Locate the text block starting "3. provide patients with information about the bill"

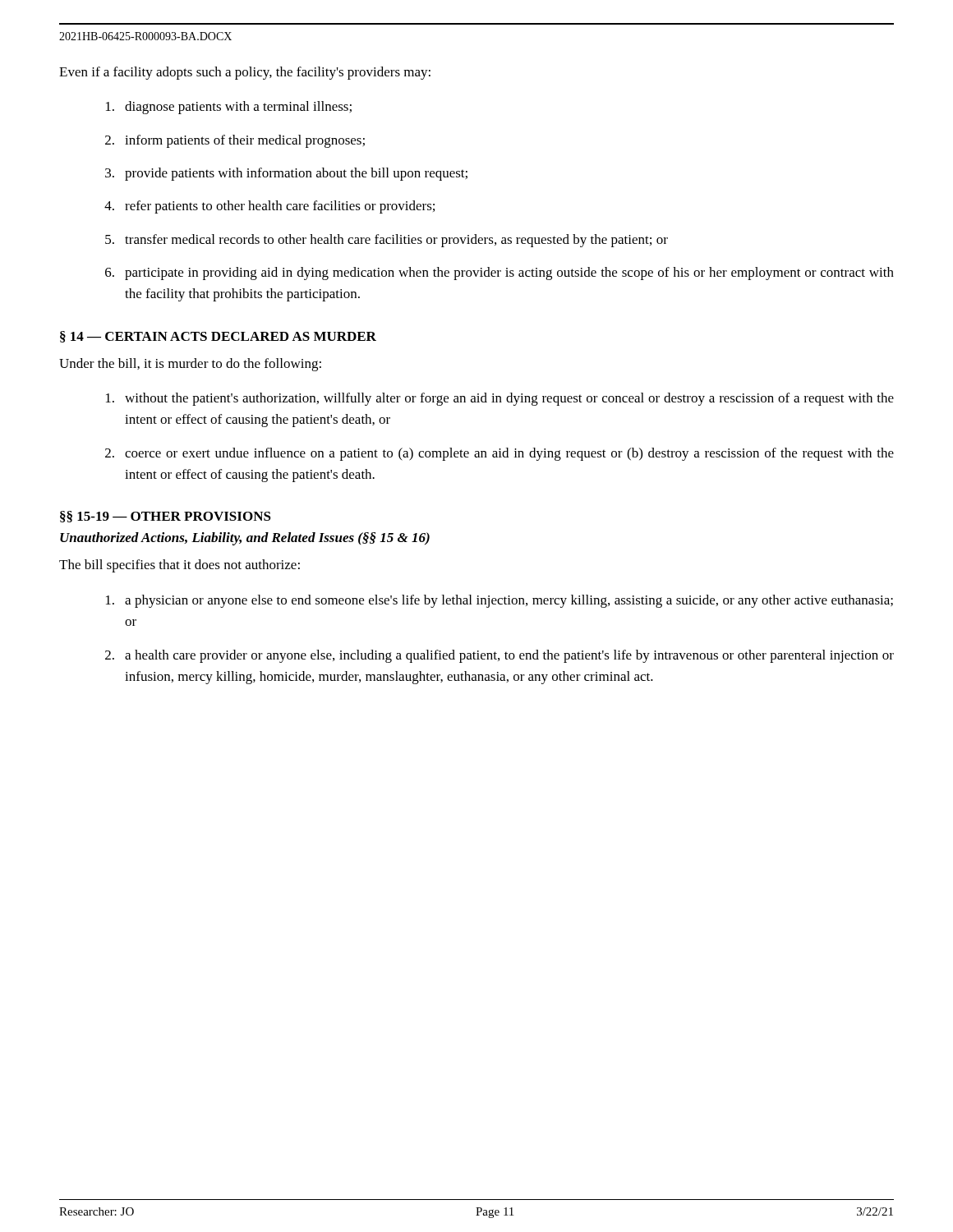tap(286, 174)
